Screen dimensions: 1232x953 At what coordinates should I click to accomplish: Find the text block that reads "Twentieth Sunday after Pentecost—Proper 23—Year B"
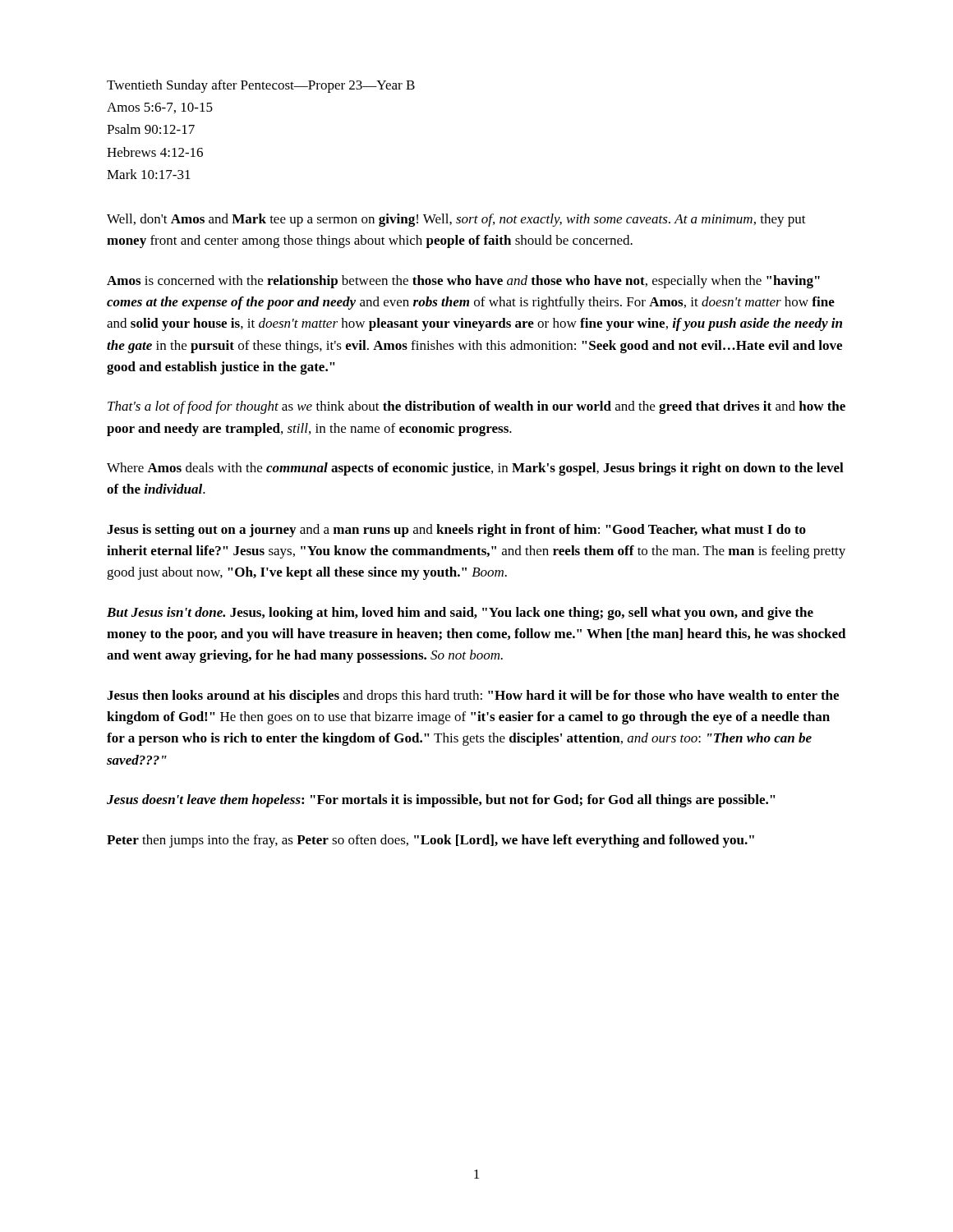pos(261,86)
